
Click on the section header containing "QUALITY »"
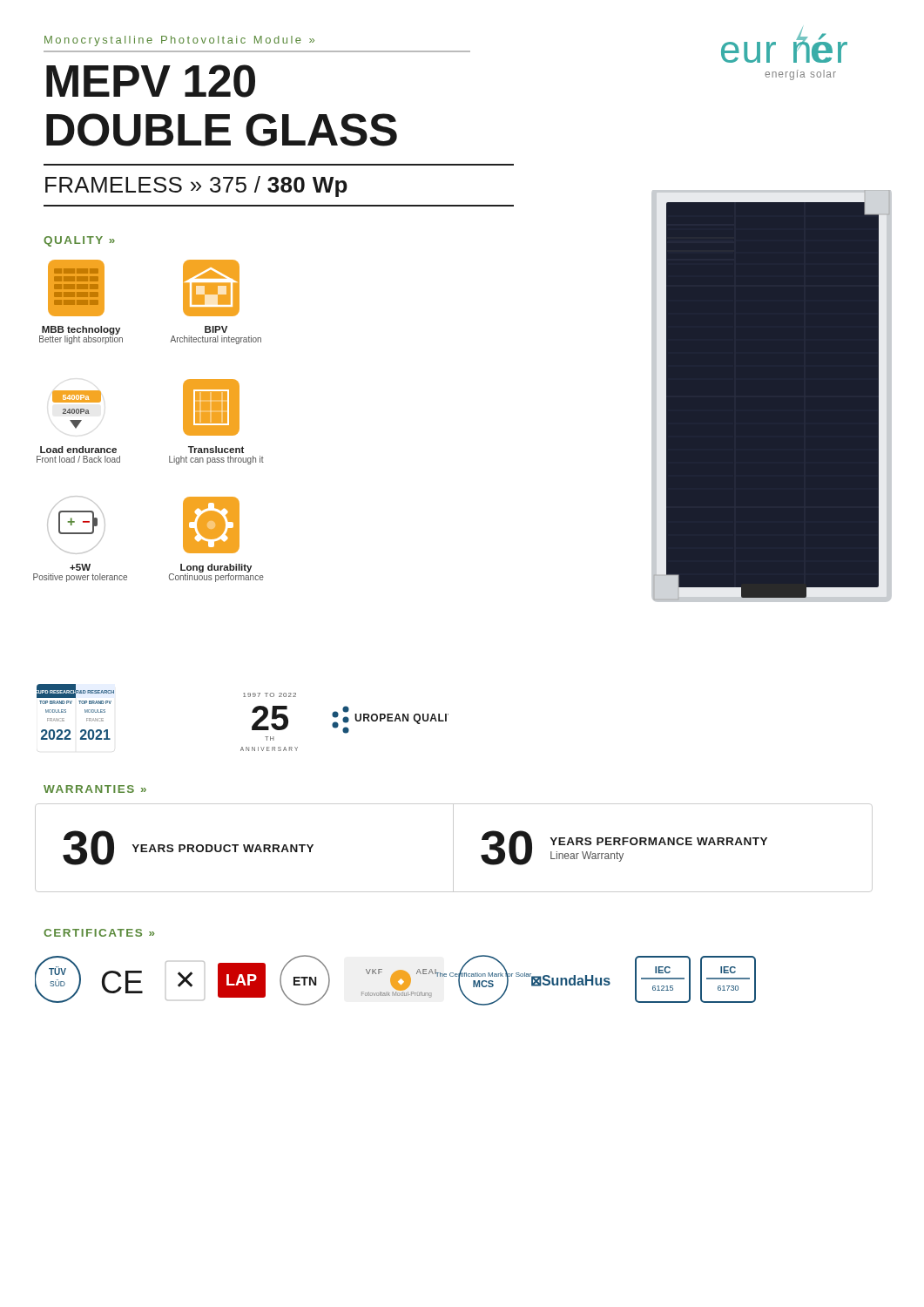(80, 240)
